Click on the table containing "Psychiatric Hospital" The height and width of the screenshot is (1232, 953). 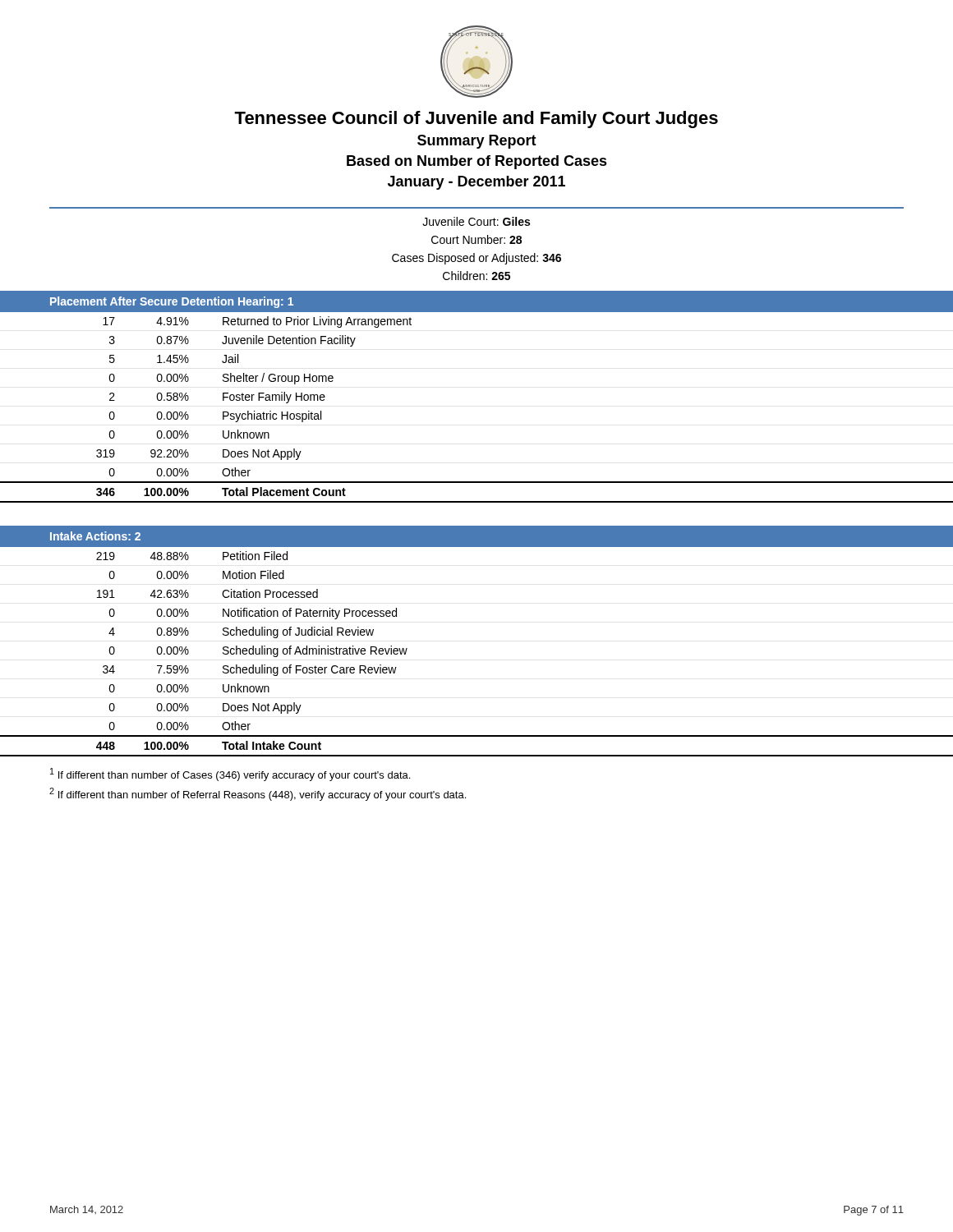pos(476,407)
